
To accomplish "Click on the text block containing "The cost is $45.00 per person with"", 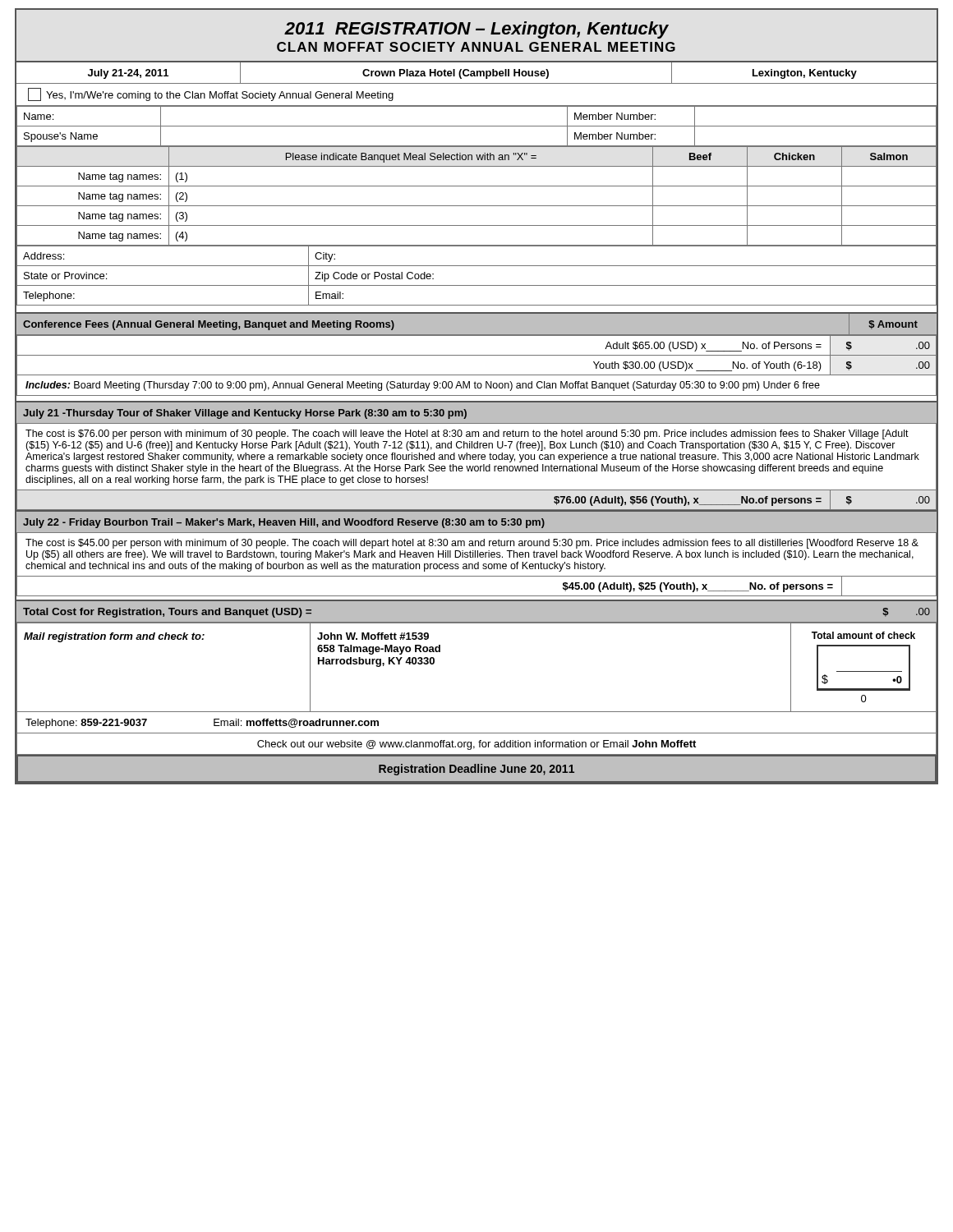I will (x=472, y=554).
